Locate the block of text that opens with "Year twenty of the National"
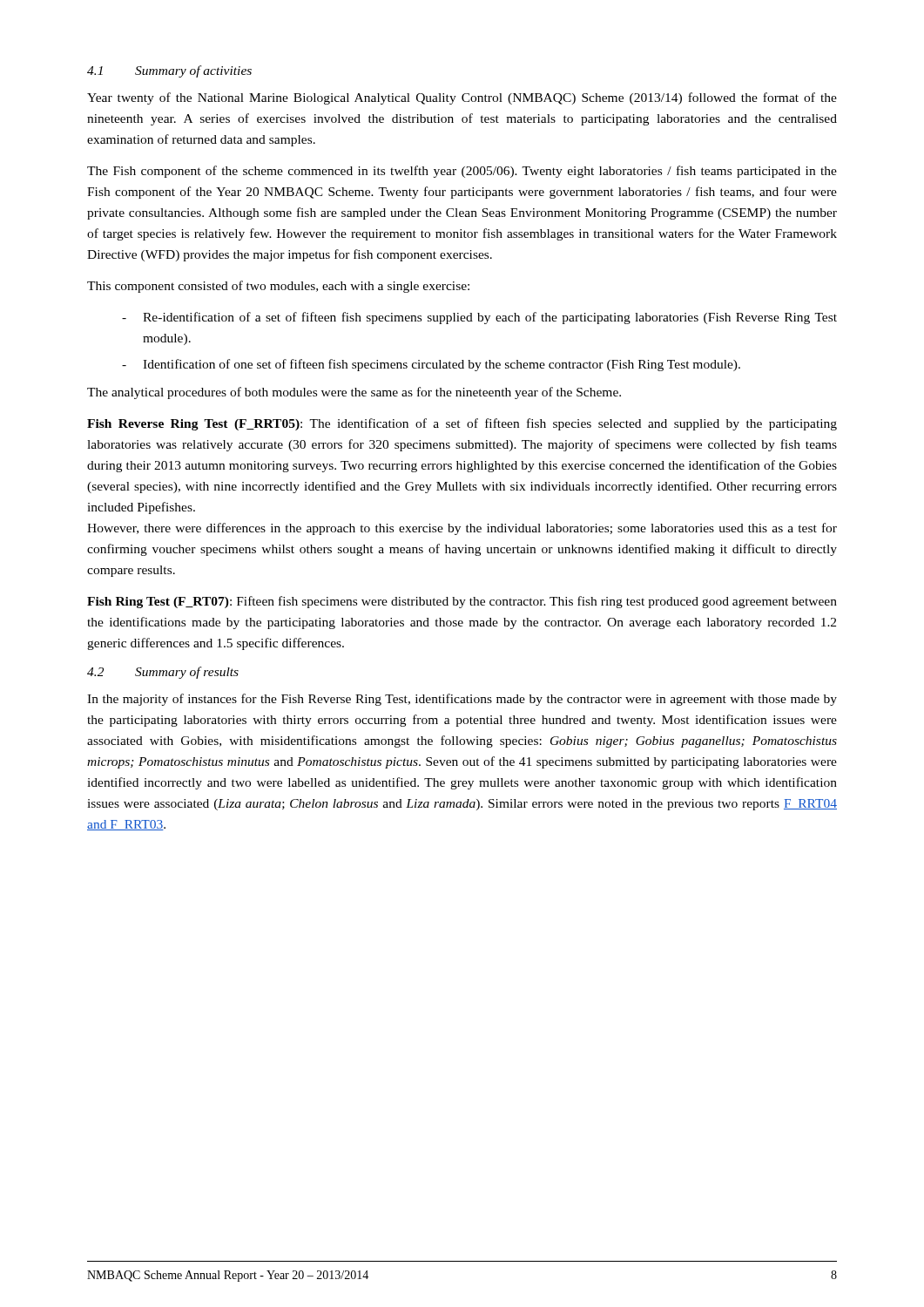 462,119
